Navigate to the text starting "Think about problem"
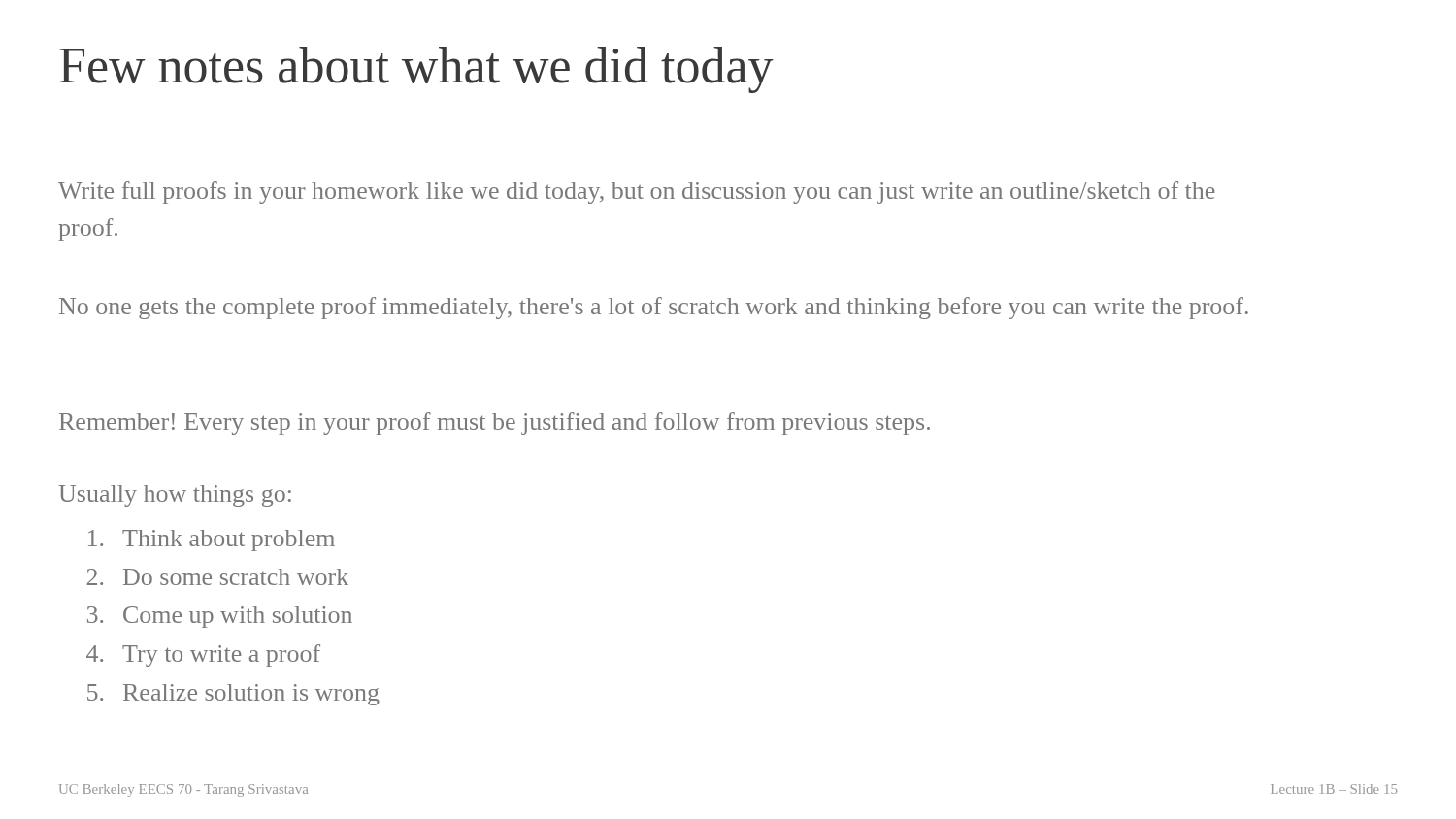 (x=197, y=538)
